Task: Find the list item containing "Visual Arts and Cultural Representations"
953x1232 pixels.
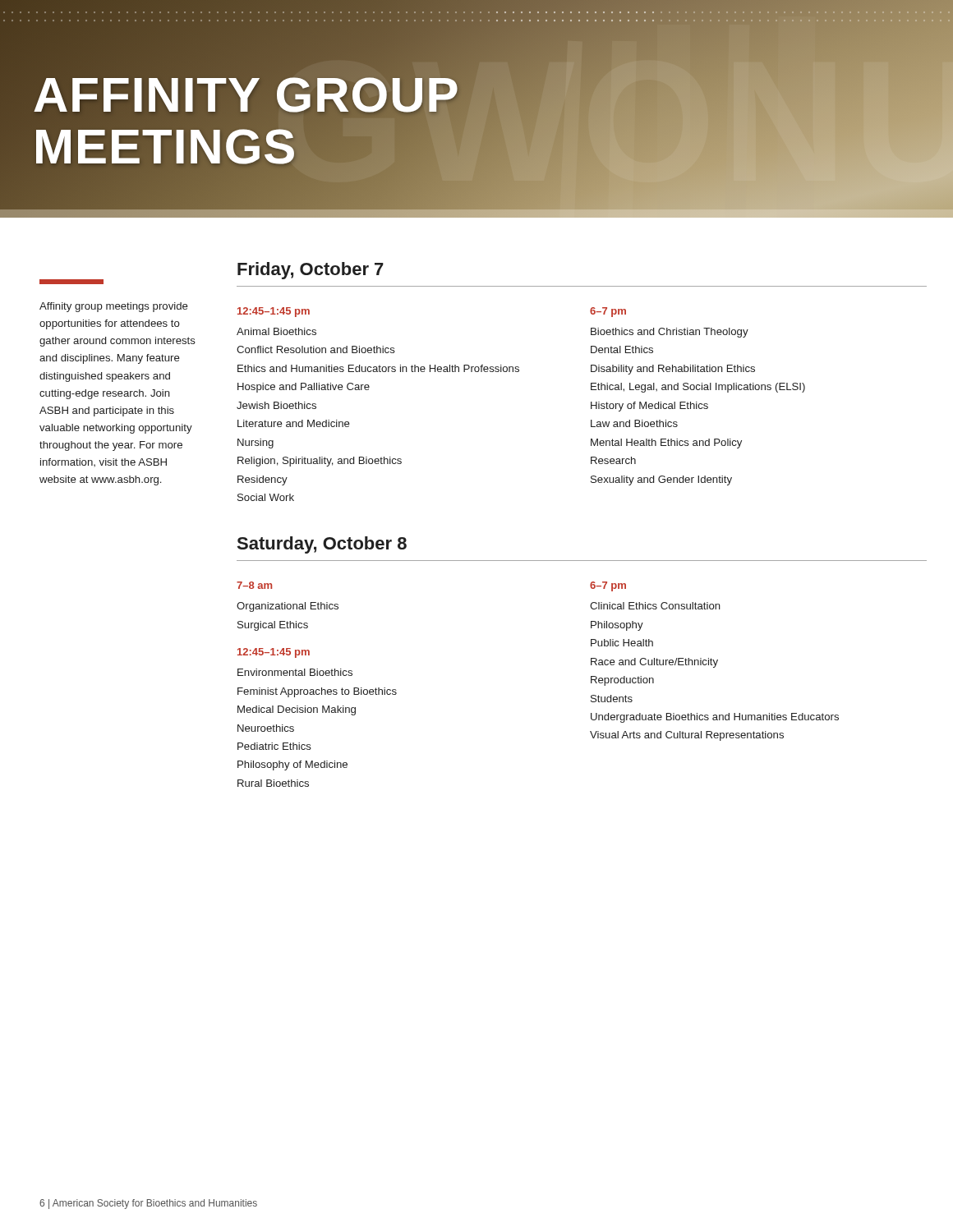Action: (687, 735)
